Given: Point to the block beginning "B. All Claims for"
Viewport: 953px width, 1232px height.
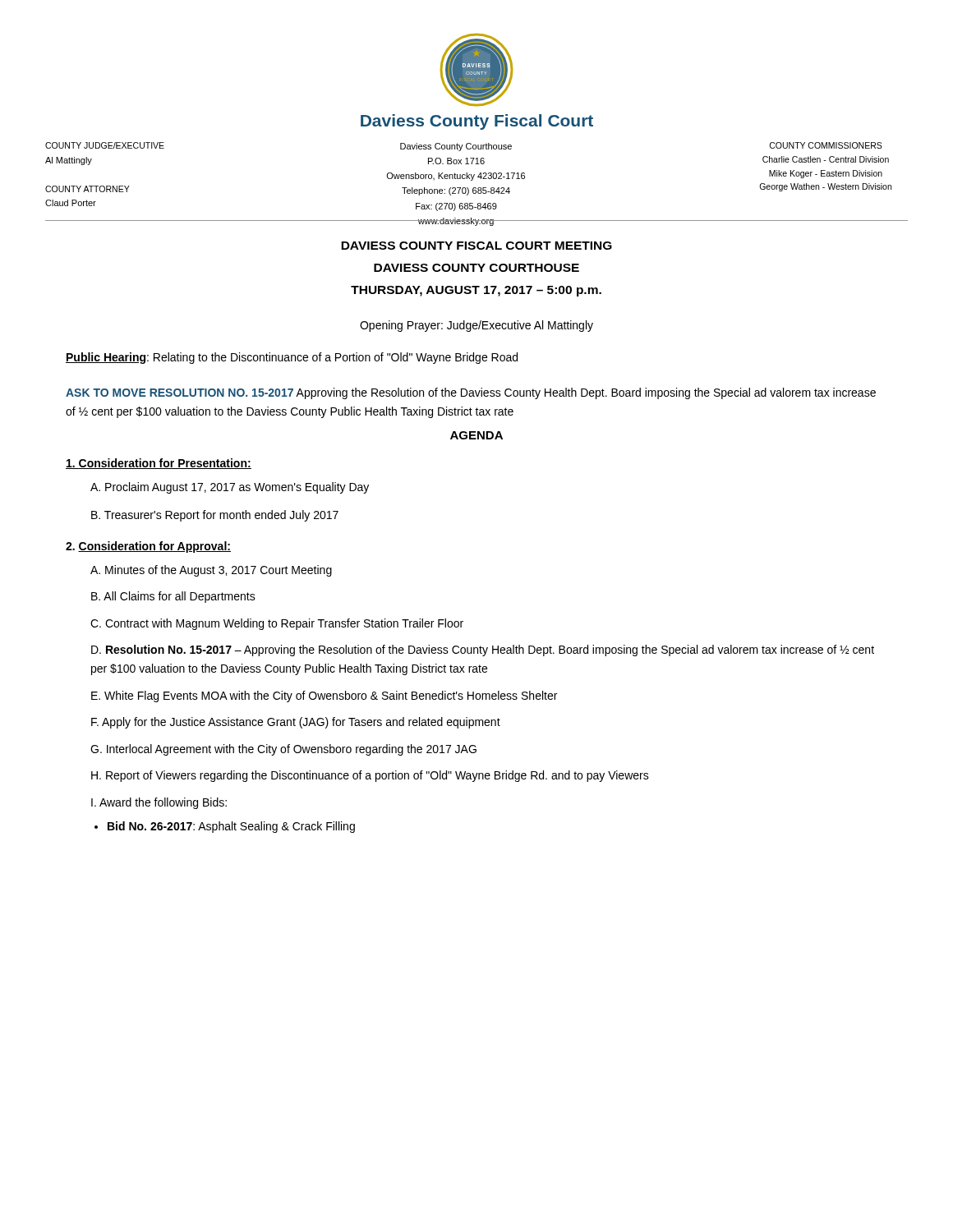Looking at the screenshot, I should [173, 596].
